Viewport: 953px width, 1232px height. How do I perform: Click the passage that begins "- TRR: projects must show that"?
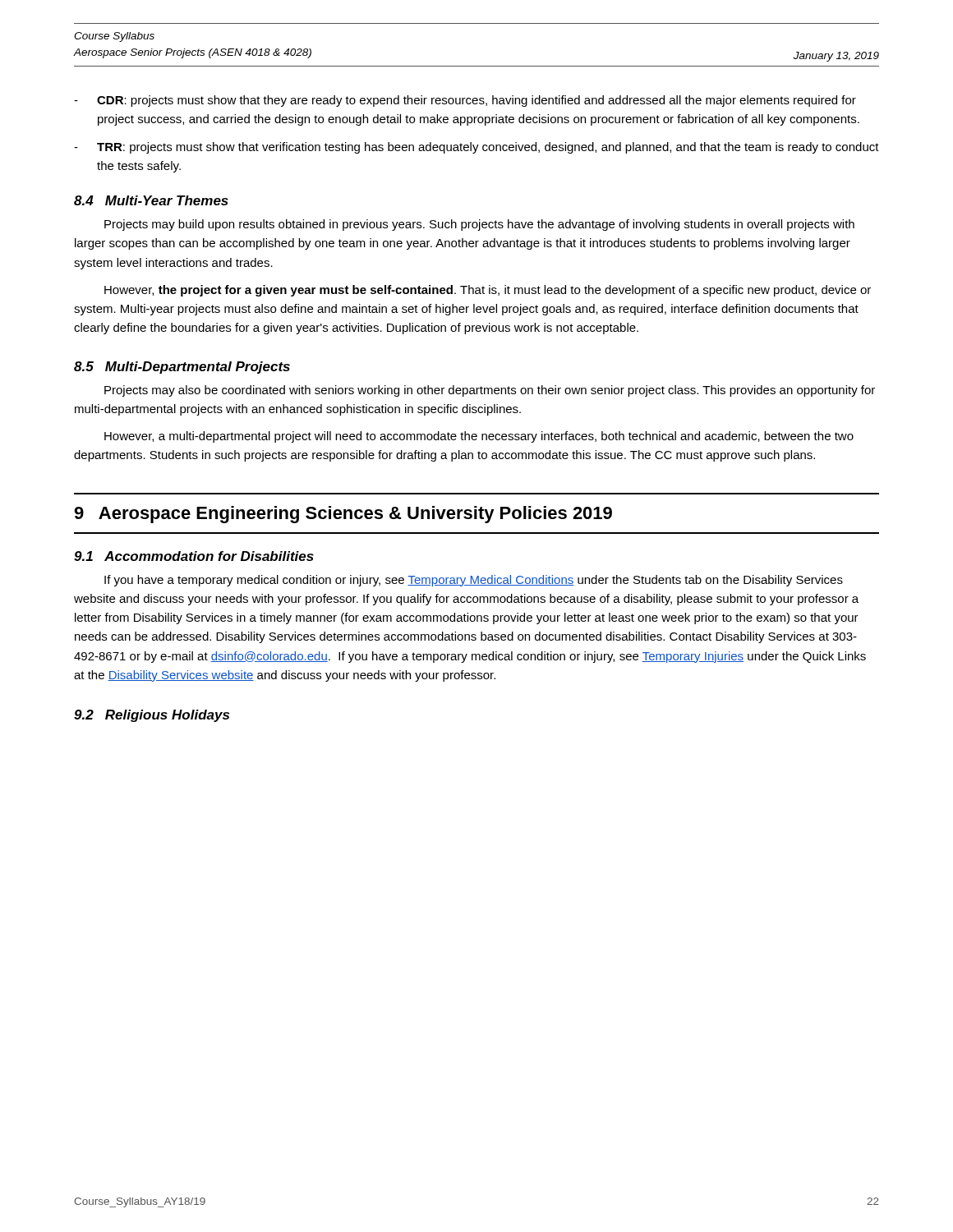(476, 156)
